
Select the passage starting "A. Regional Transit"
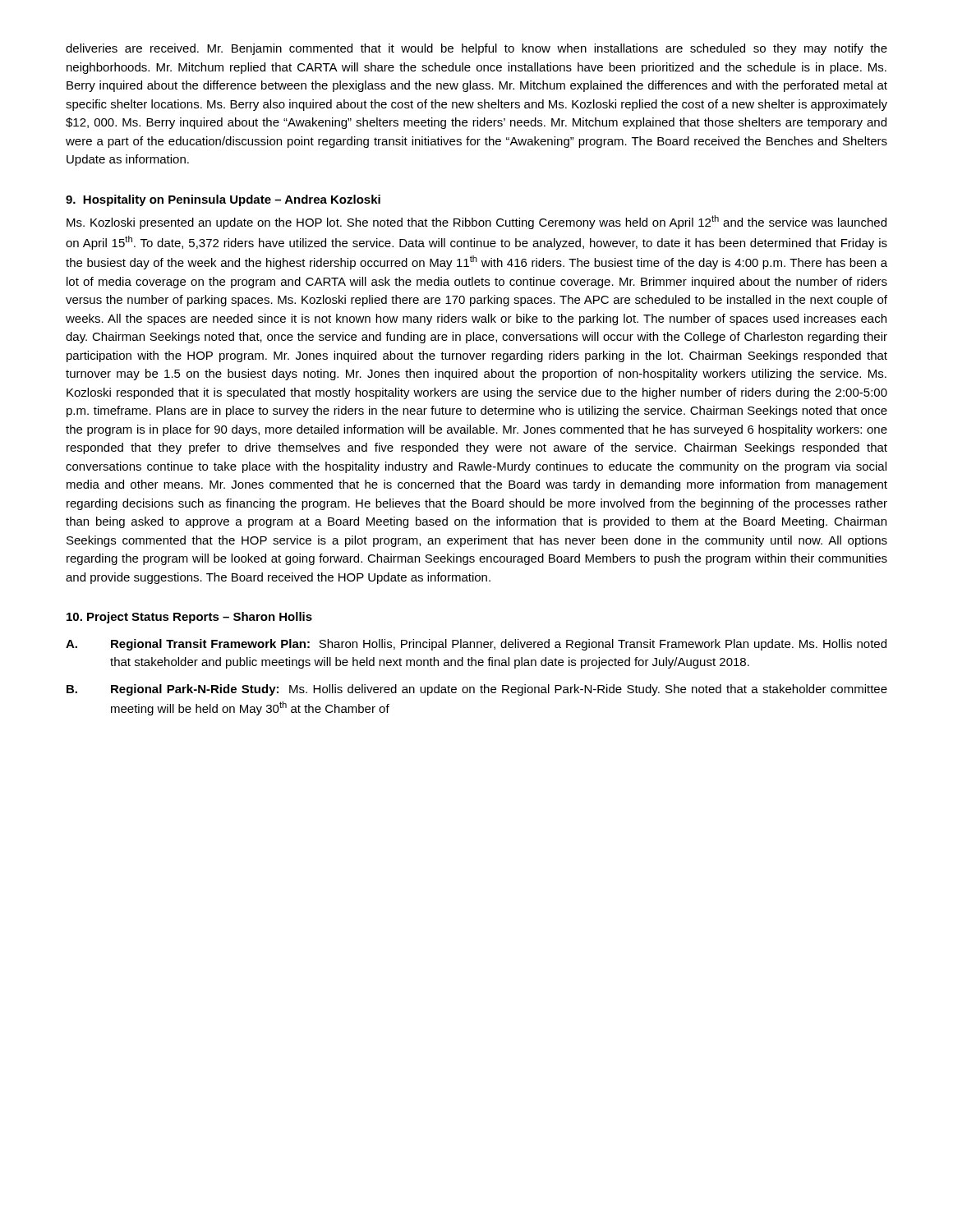click(476, 653)
